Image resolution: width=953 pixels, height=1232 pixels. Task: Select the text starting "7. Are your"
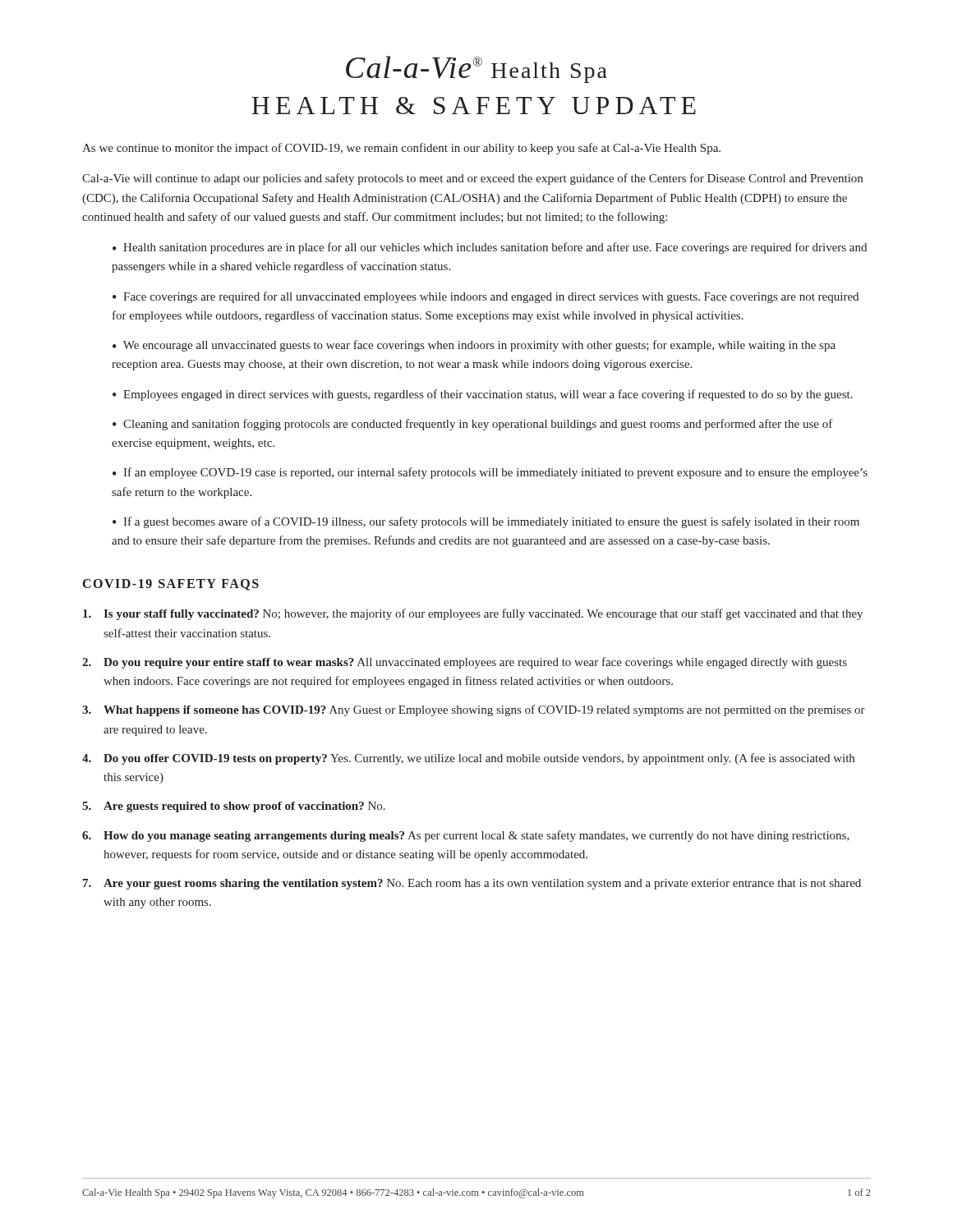[x=476, y=893]
